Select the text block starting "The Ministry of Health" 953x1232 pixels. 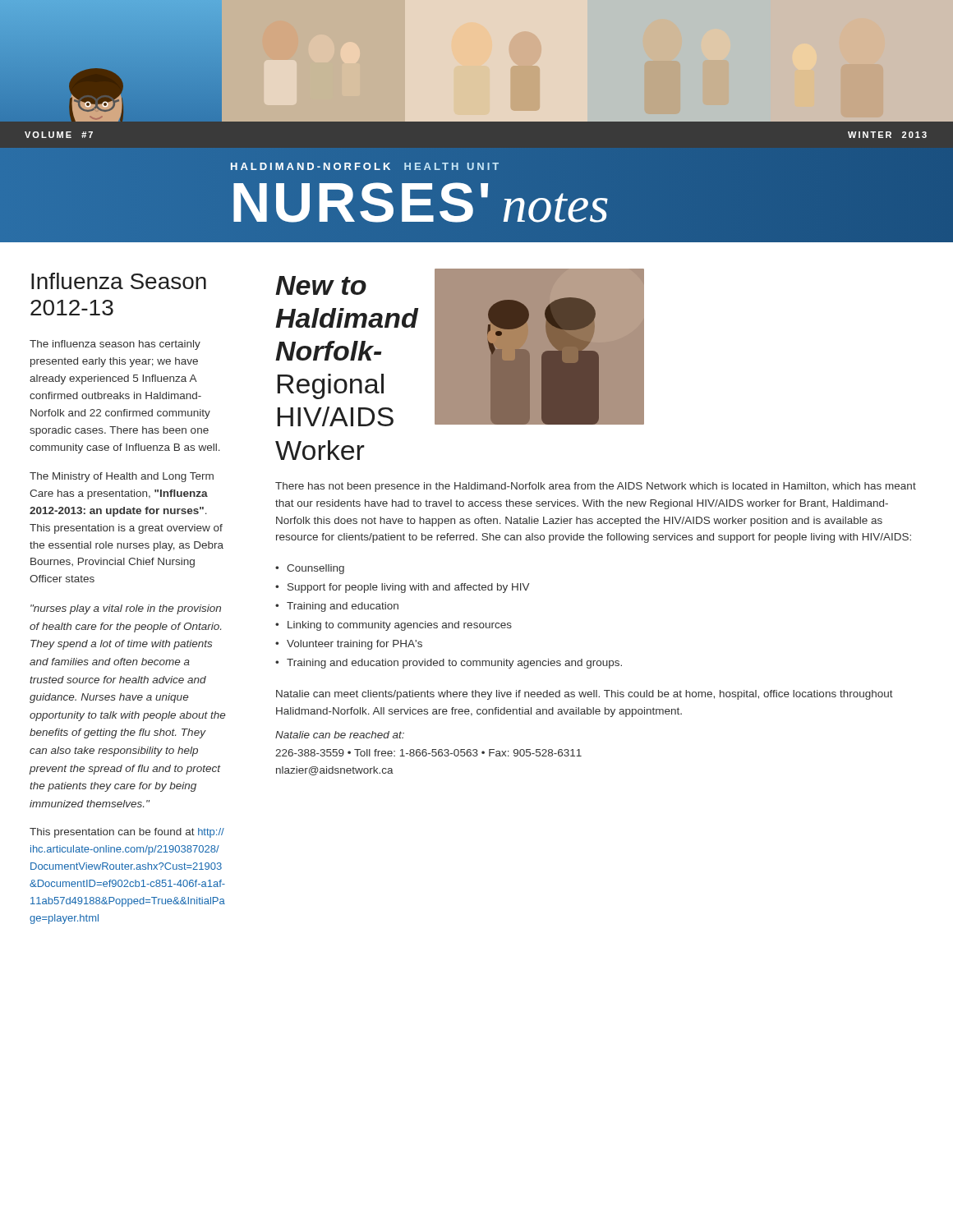coord(127,527)
